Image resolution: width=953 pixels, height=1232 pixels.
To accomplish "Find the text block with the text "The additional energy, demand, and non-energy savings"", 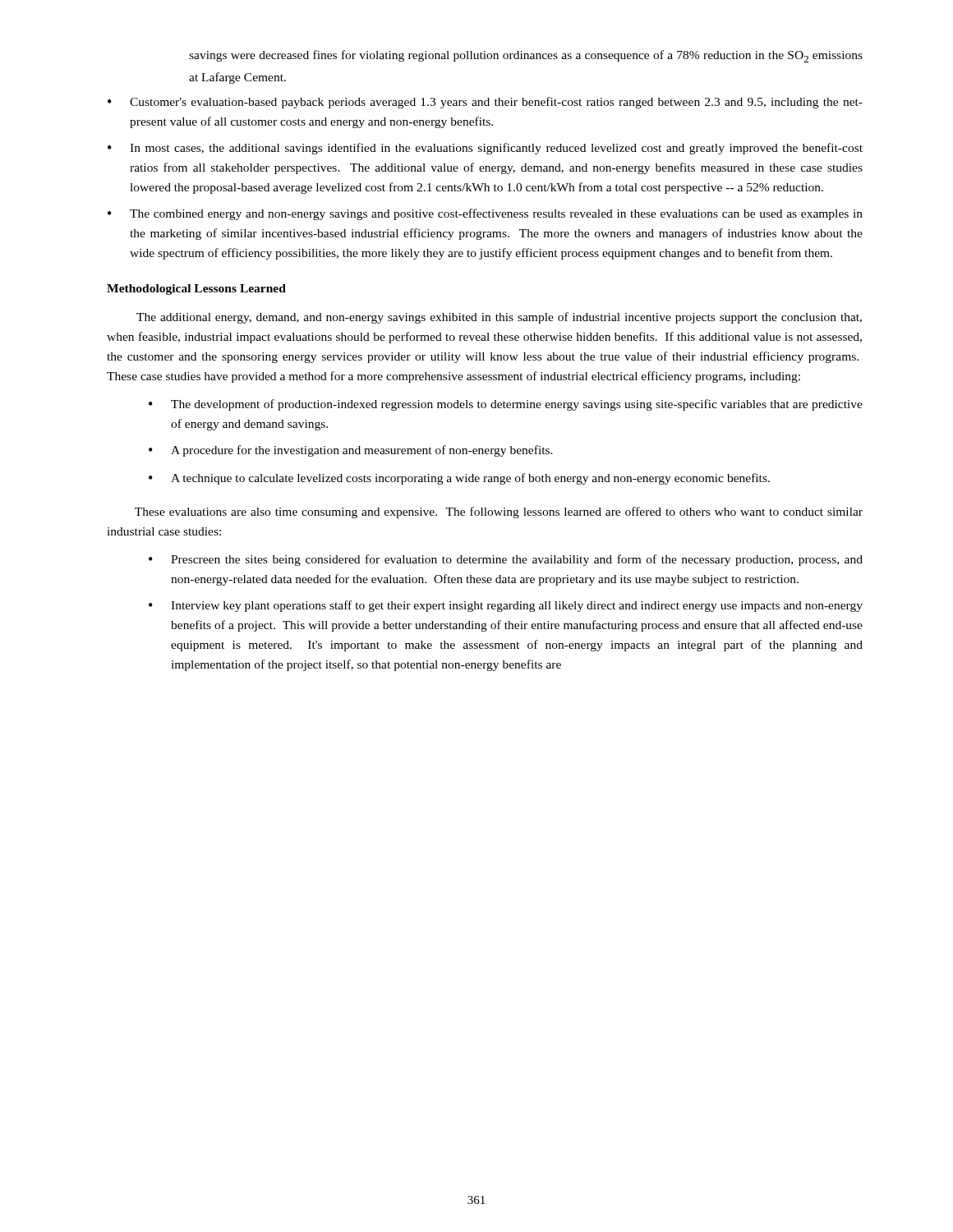I will pos(485,346).
